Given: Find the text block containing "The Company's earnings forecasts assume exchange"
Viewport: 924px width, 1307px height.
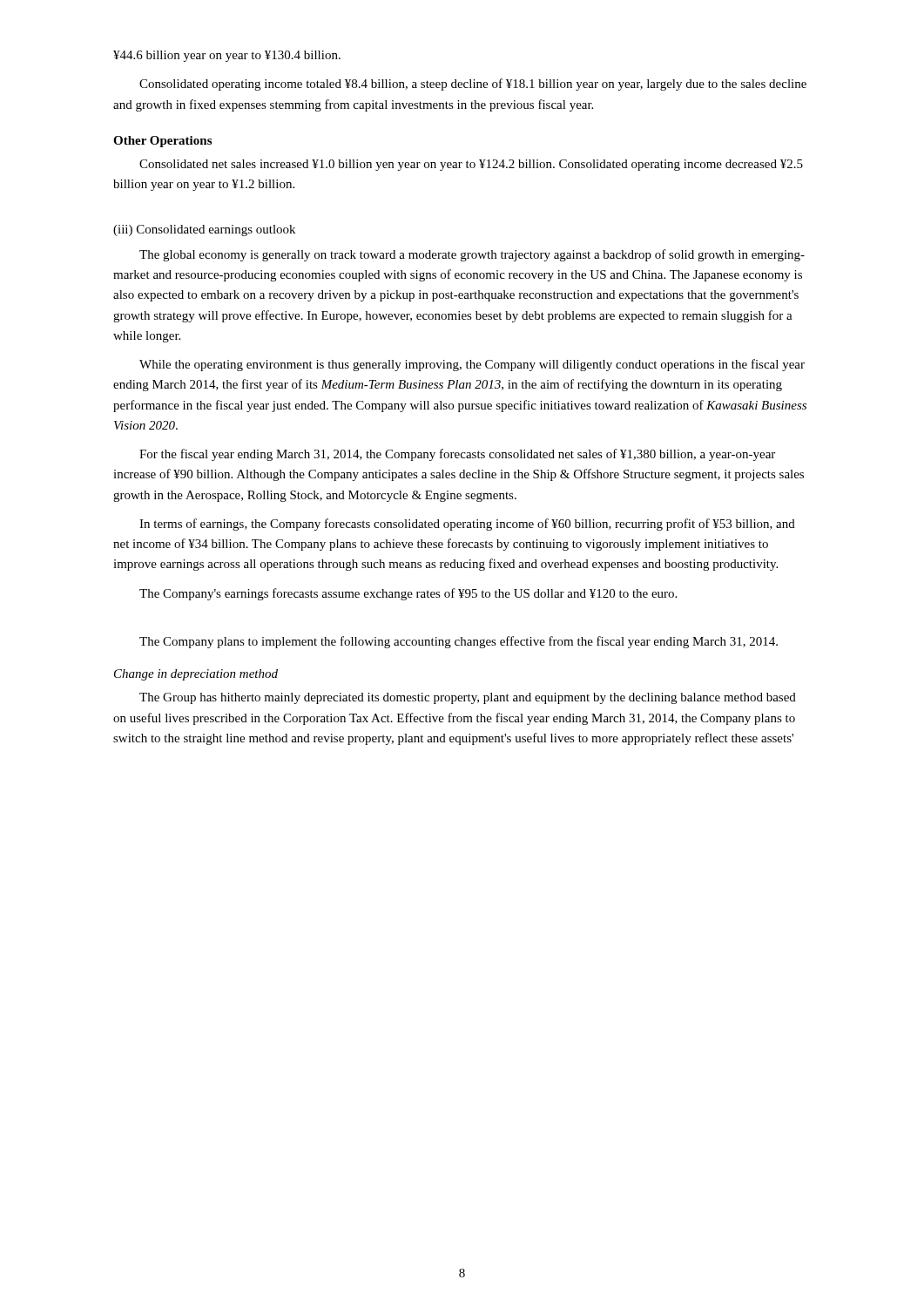Looking at the screenshot, I should click(462, 593).
